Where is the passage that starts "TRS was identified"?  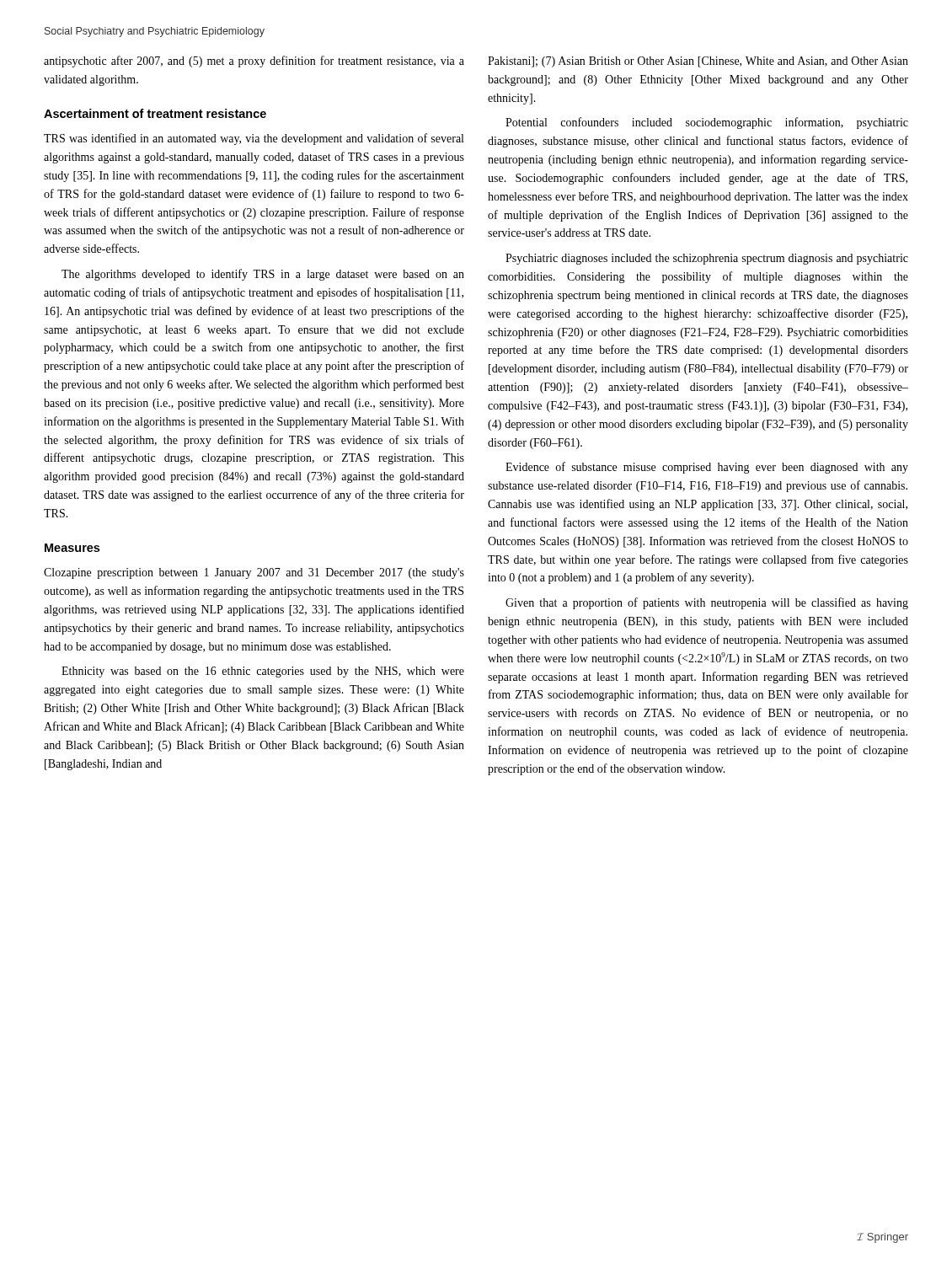pos(254,326)
